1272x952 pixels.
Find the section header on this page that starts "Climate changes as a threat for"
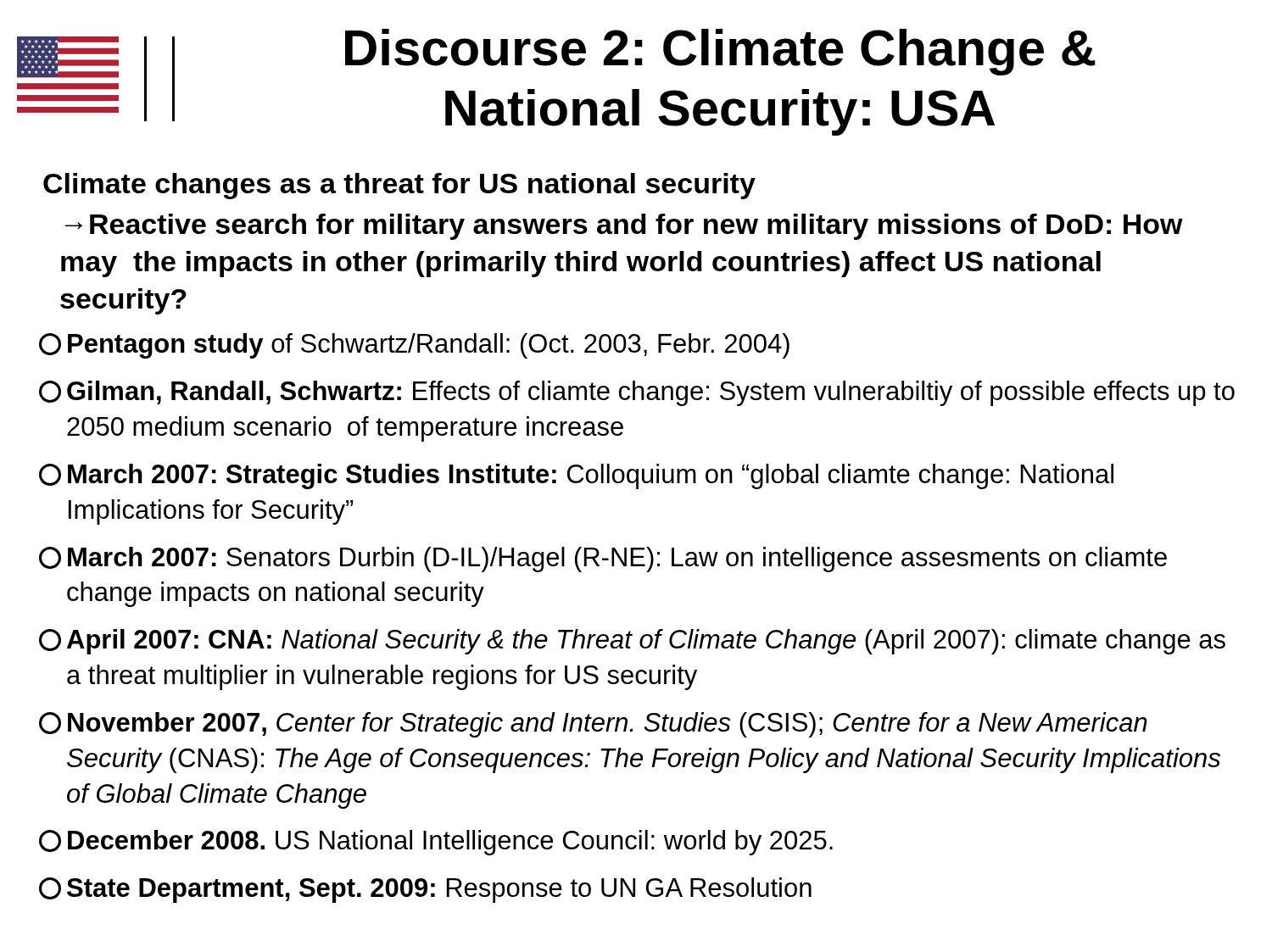pos(399,183)
